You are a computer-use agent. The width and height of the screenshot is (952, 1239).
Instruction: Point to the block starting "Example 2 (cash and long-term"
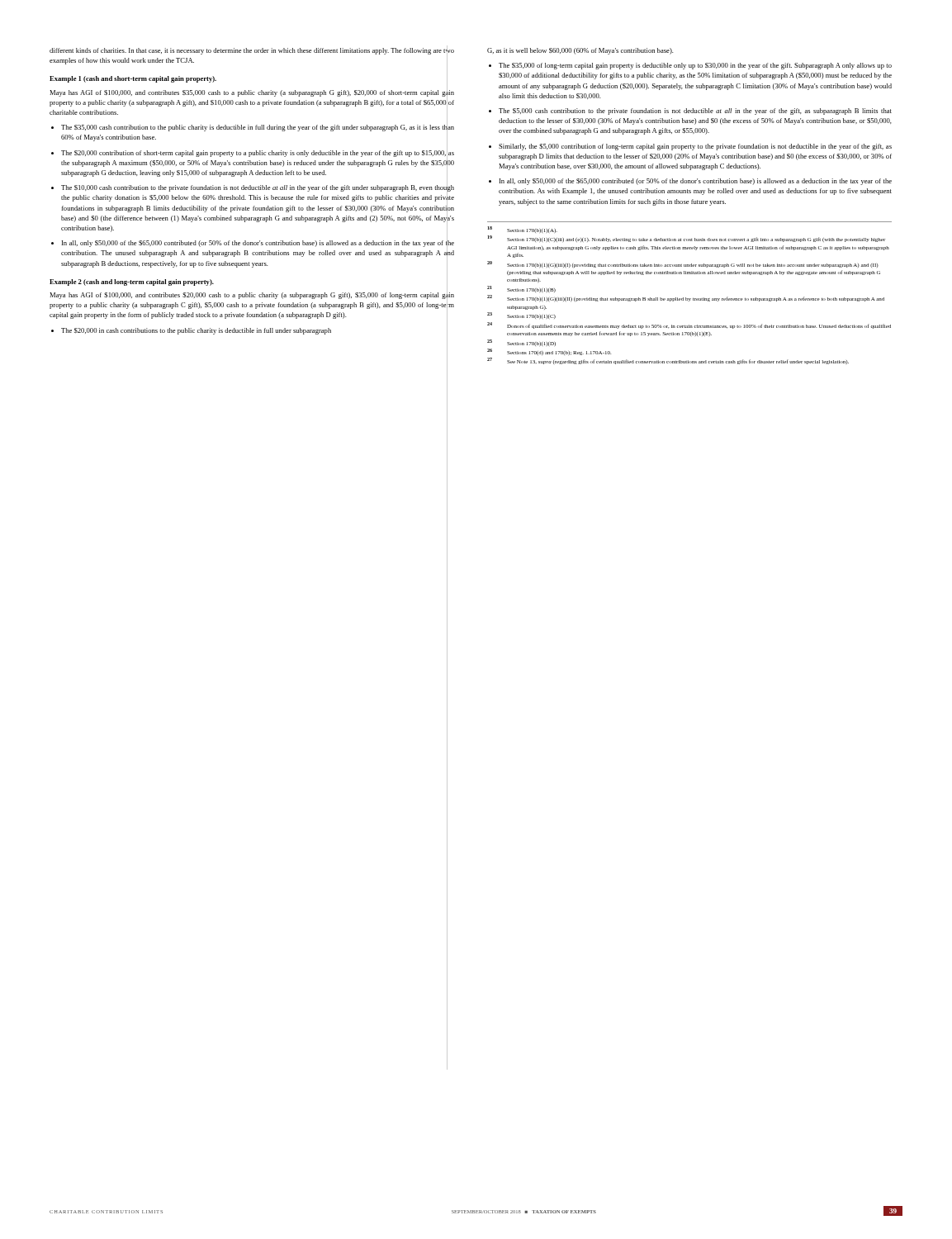[252, 282]
